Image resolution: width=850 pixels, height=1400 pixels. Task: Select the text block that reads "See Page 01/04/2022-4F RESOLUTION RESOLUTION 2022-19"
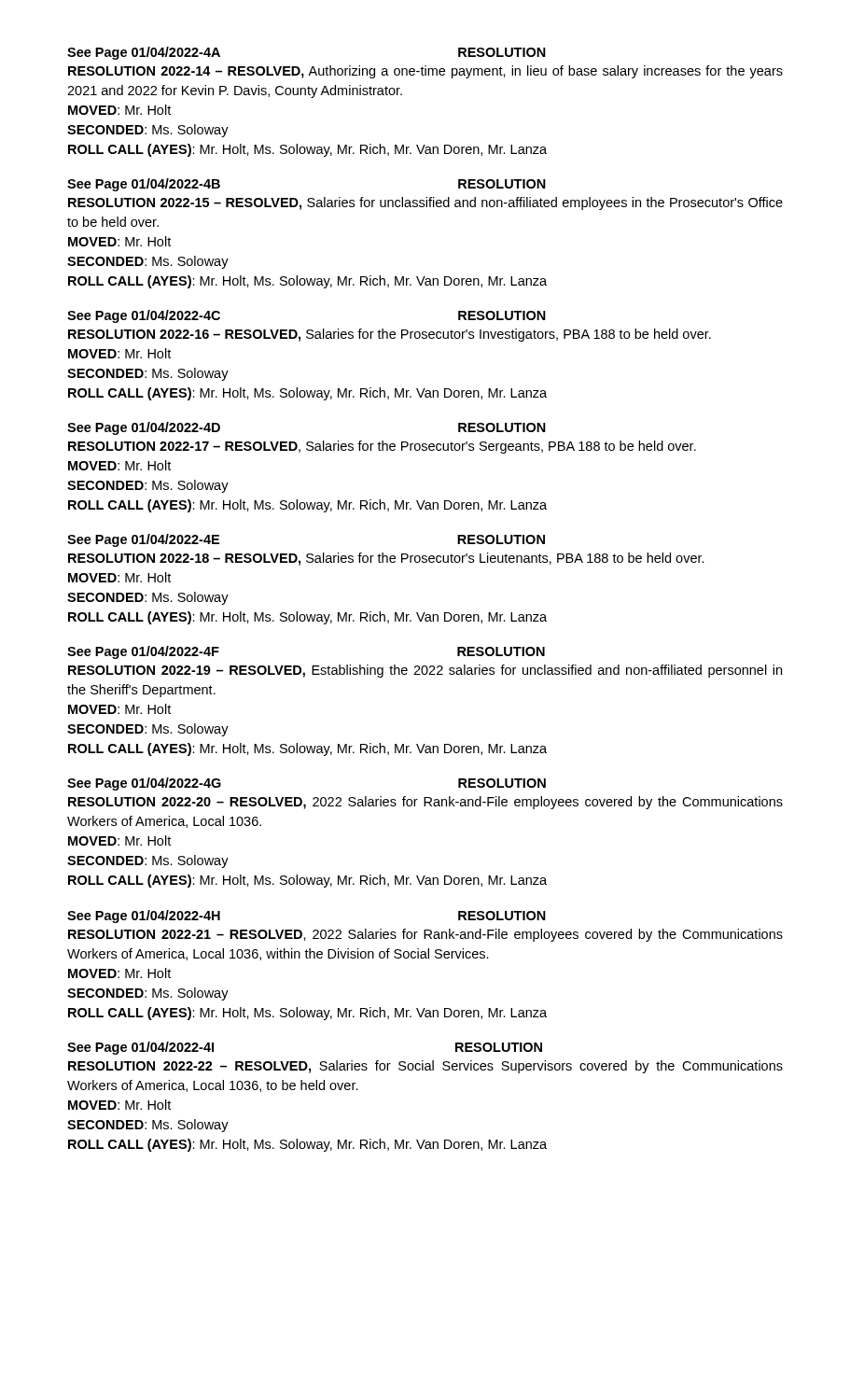pos(134,654)
